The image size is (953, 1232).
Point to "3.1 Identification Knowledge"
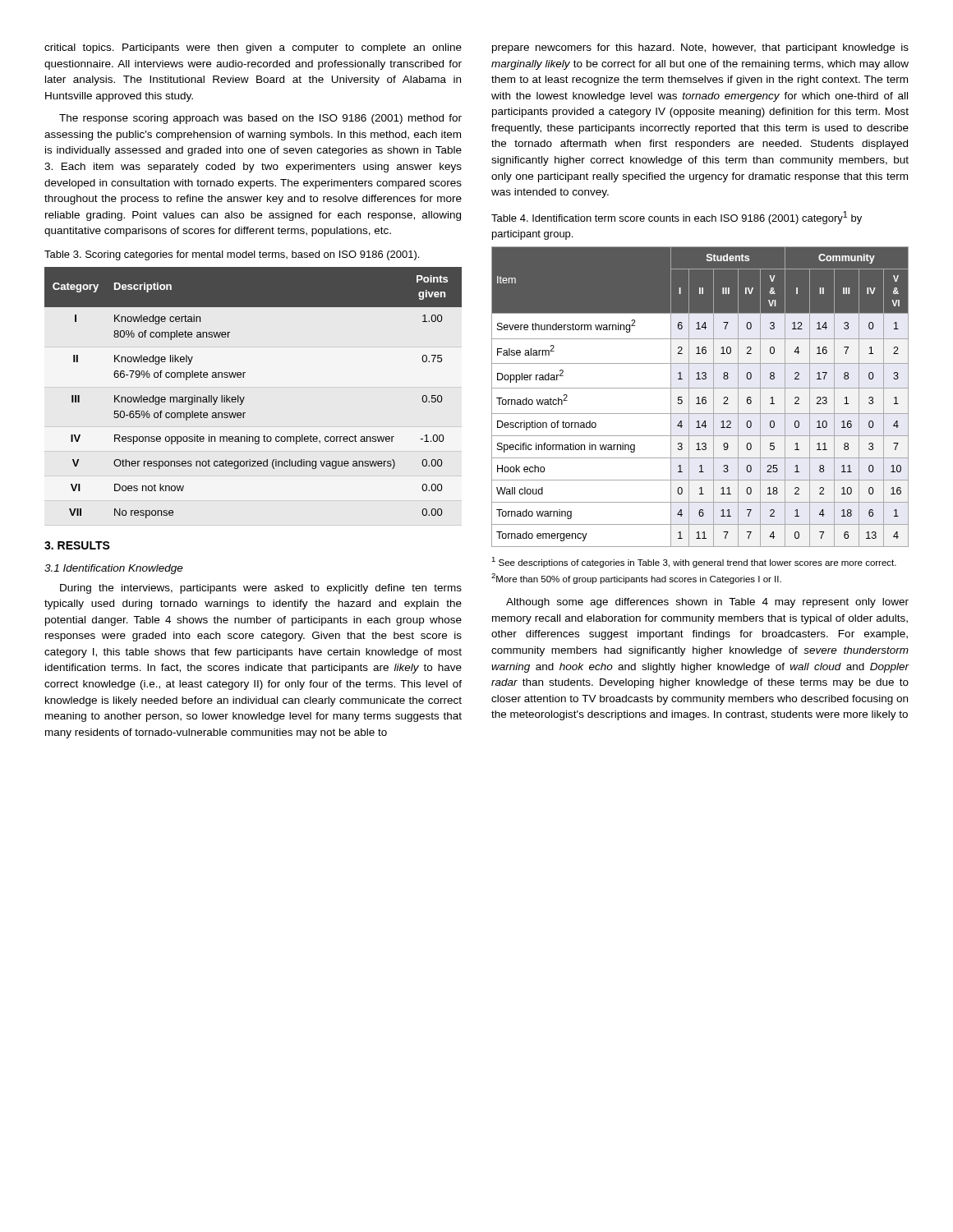114,568
